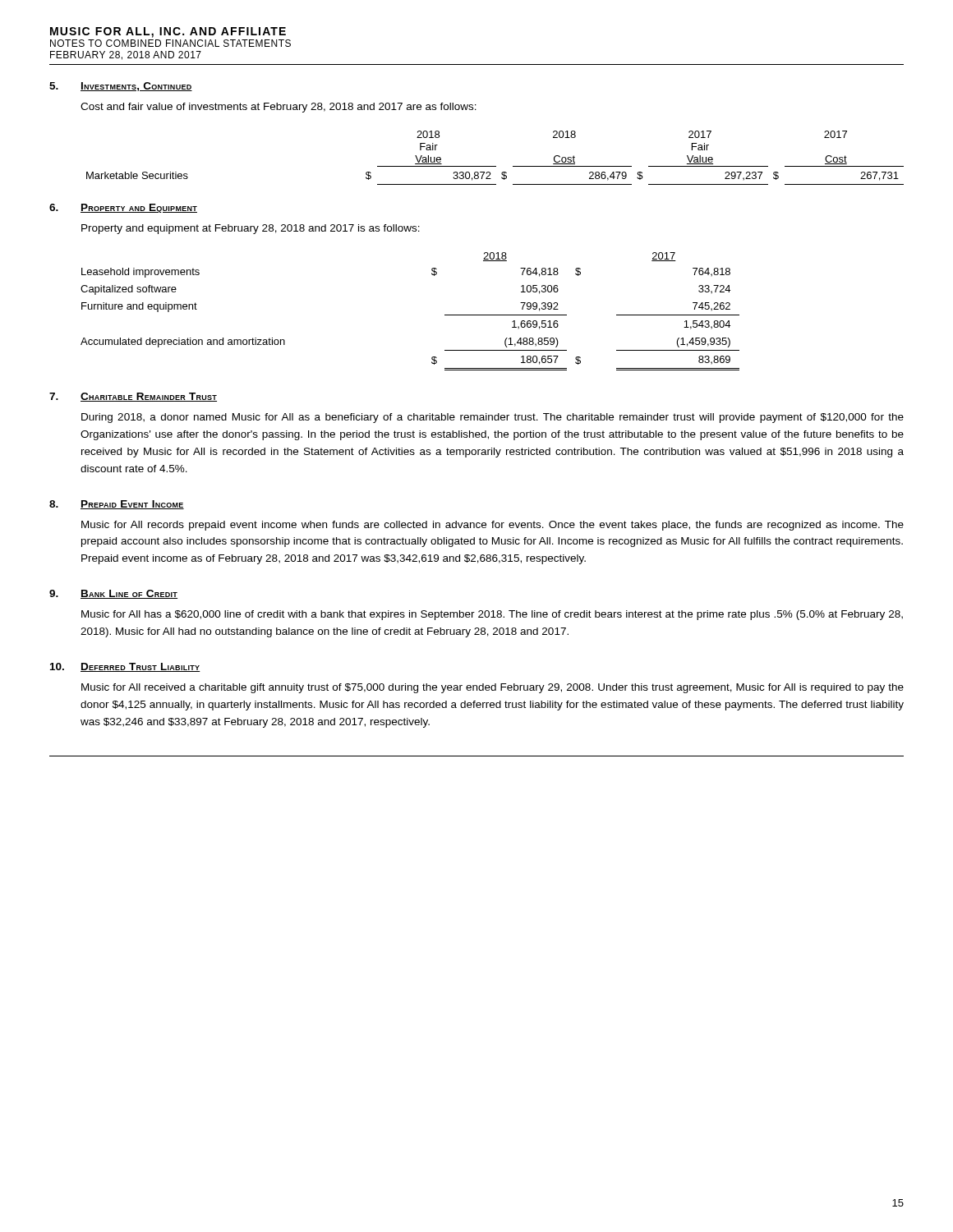Click on the text block with the text "Cost and fair value of investments"
Viewport: 953px width, 1232px height.
pos(279,108)
